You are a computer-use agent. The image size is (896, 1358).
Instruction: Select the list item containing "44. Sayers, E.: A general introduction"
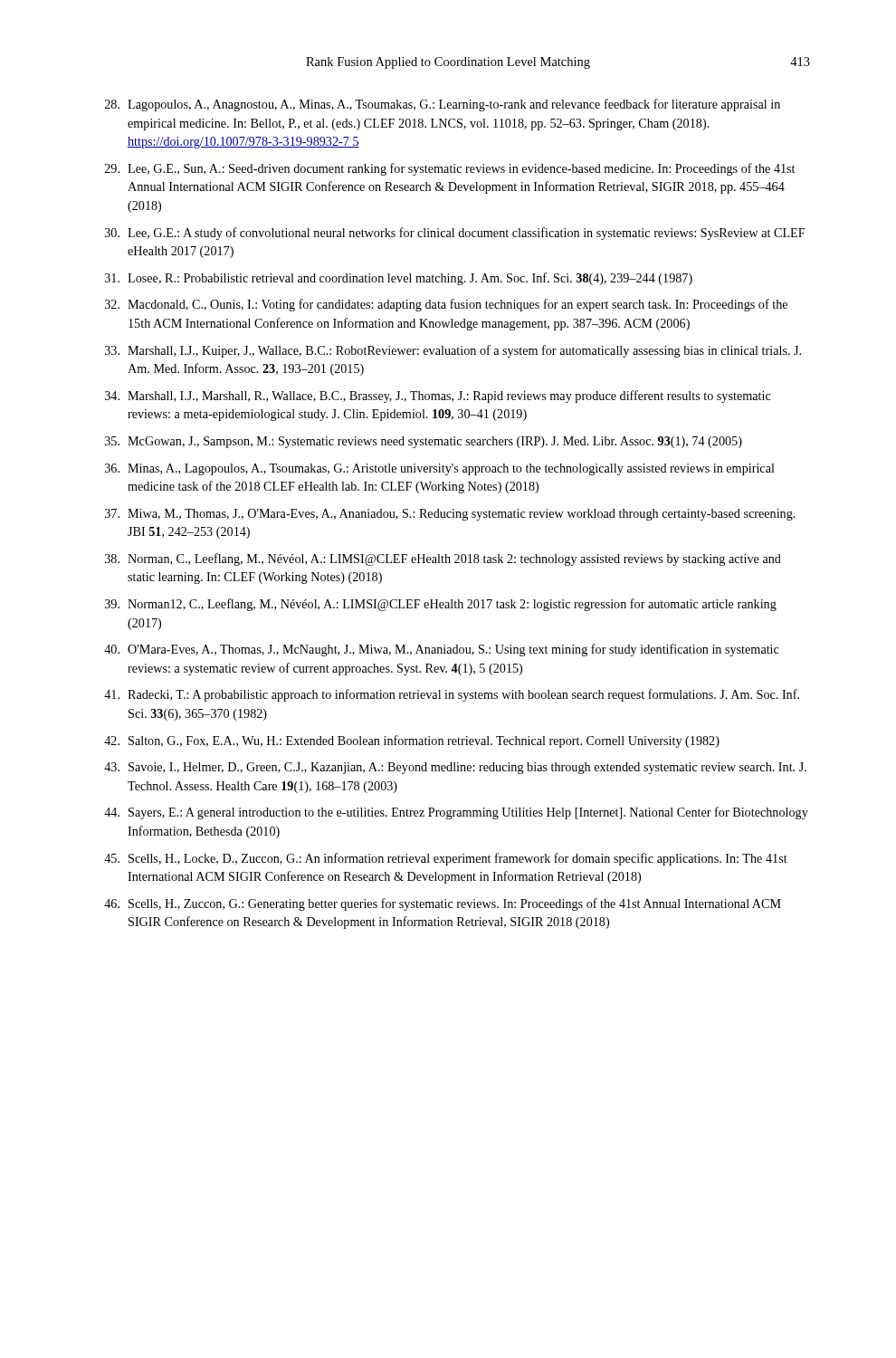[x=448, y=822]
